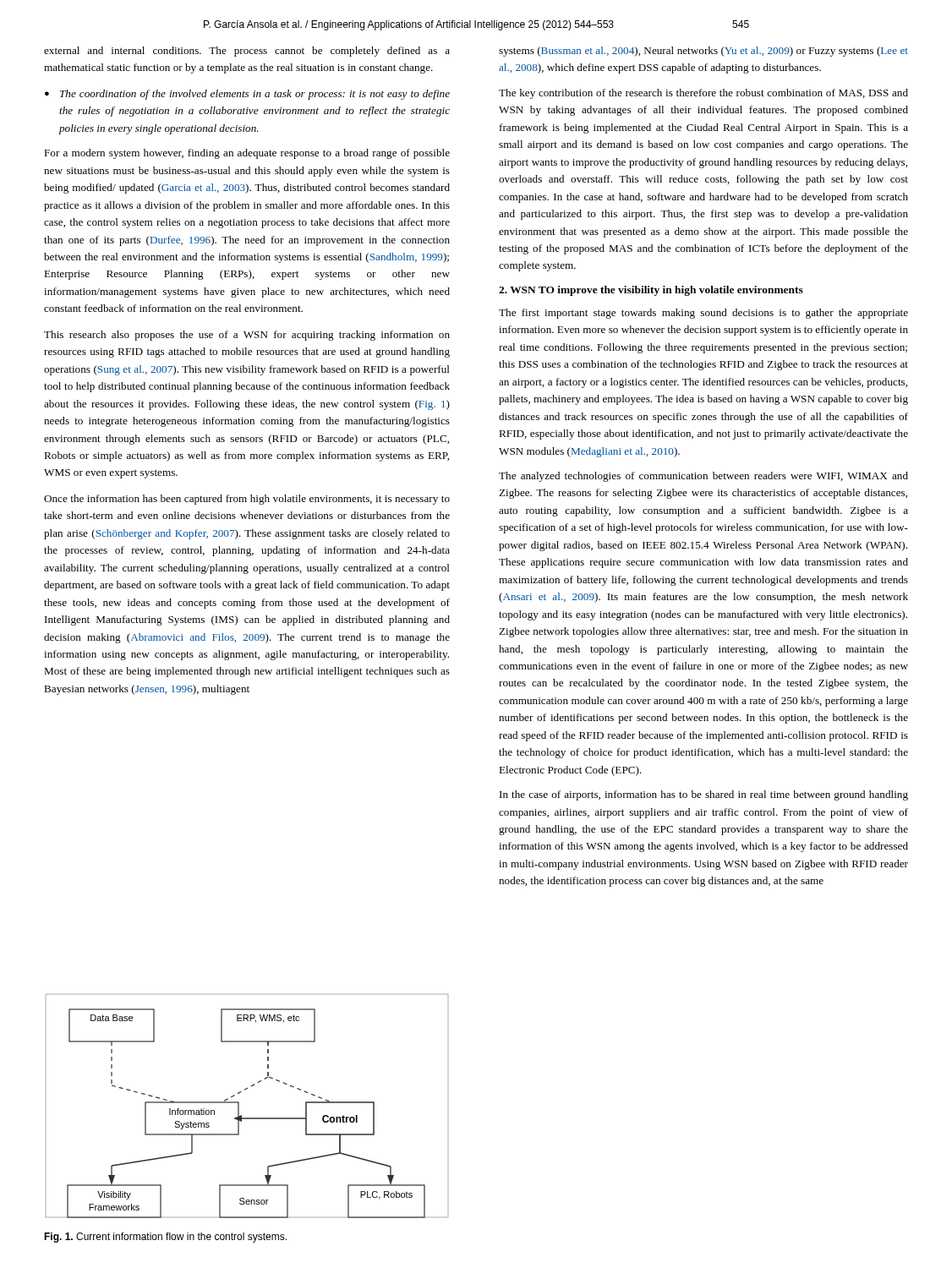Click on the element starting "For a modern system"
The width and height of the screenshot is (952, 1268).
(x=247, y=231)
